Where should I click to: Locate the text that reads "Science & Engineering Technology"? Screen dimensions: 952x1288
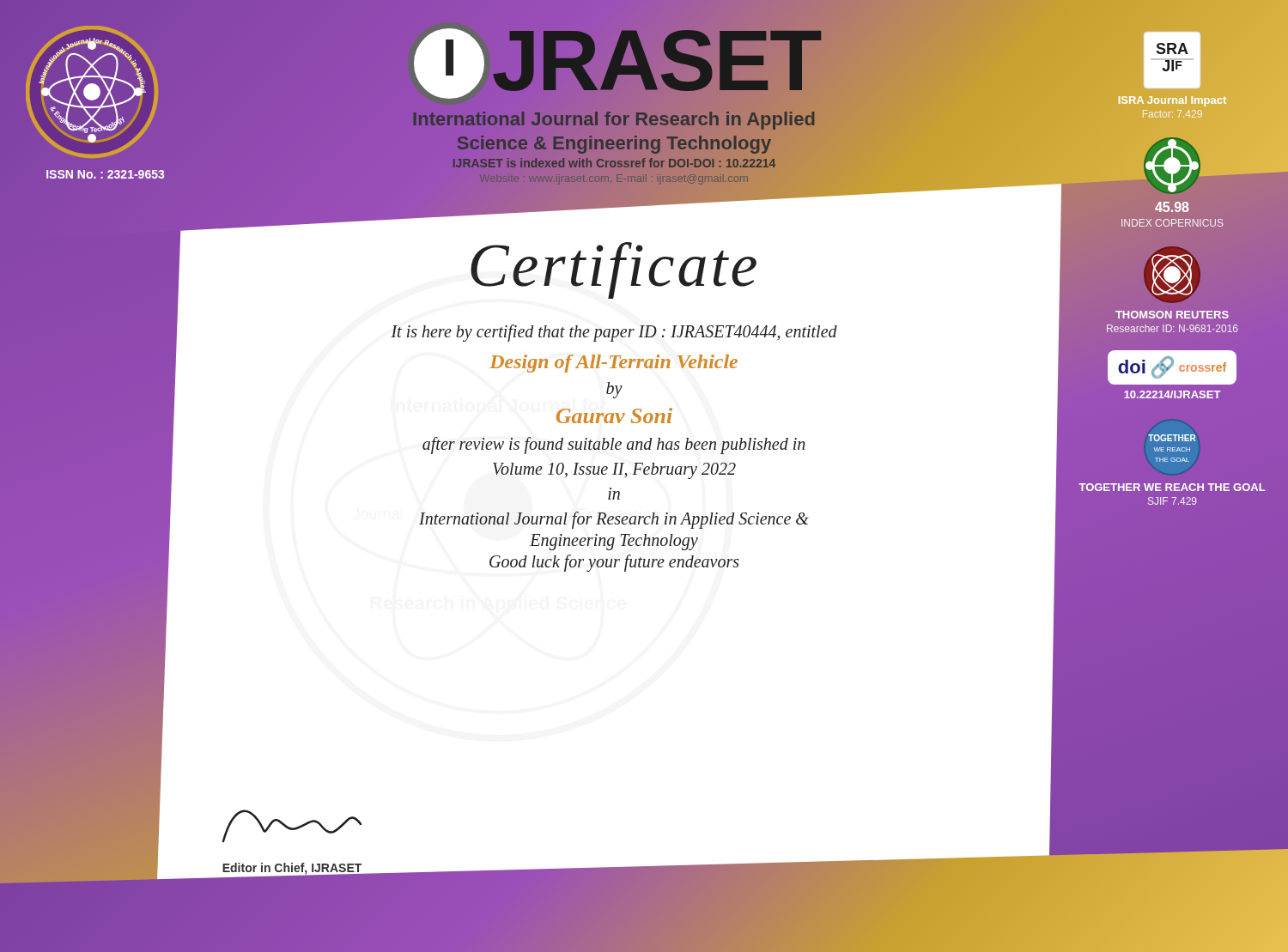click(614, 143)
